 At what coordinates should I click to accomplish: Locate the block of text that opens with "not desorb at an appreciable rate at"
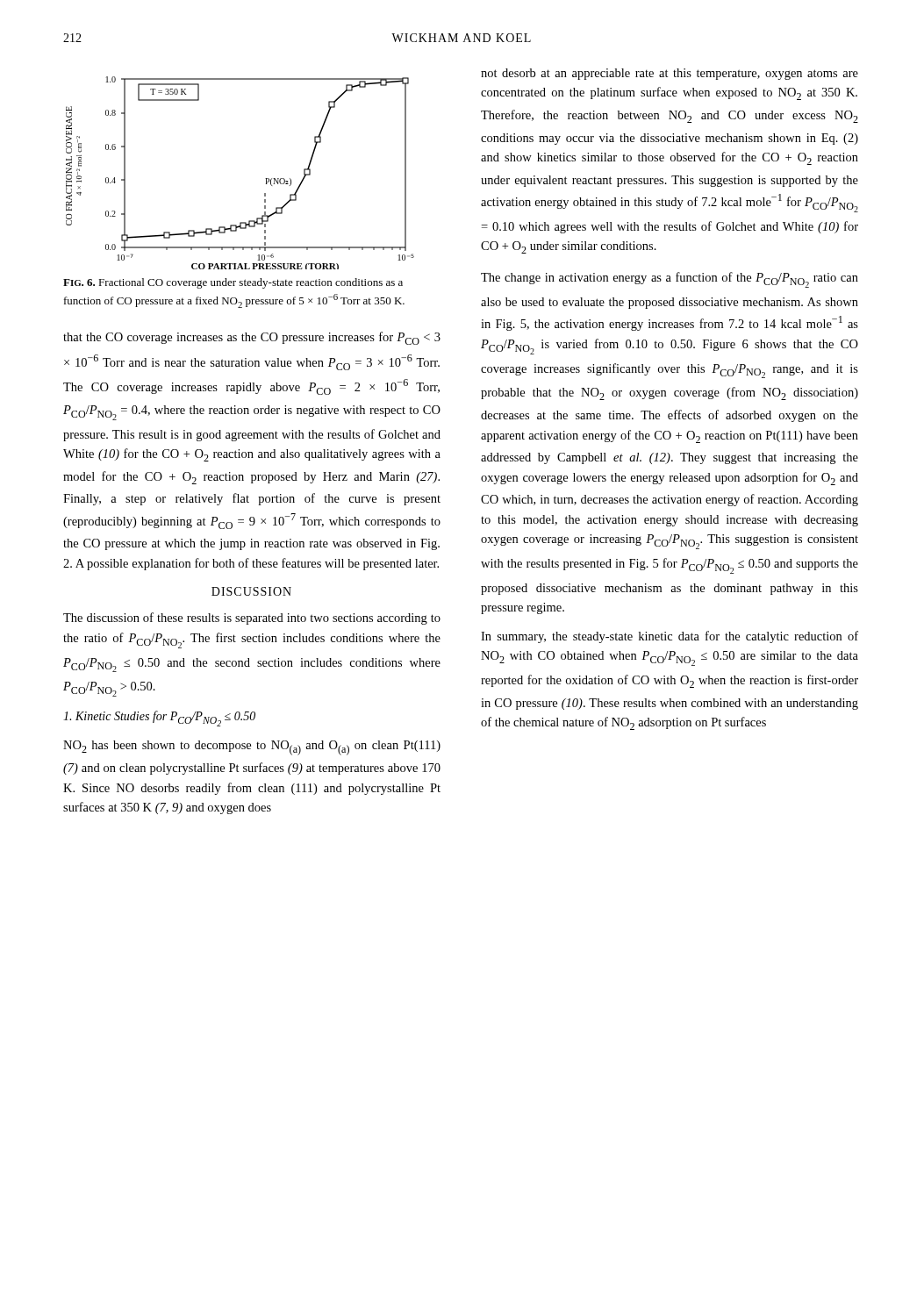670,399
